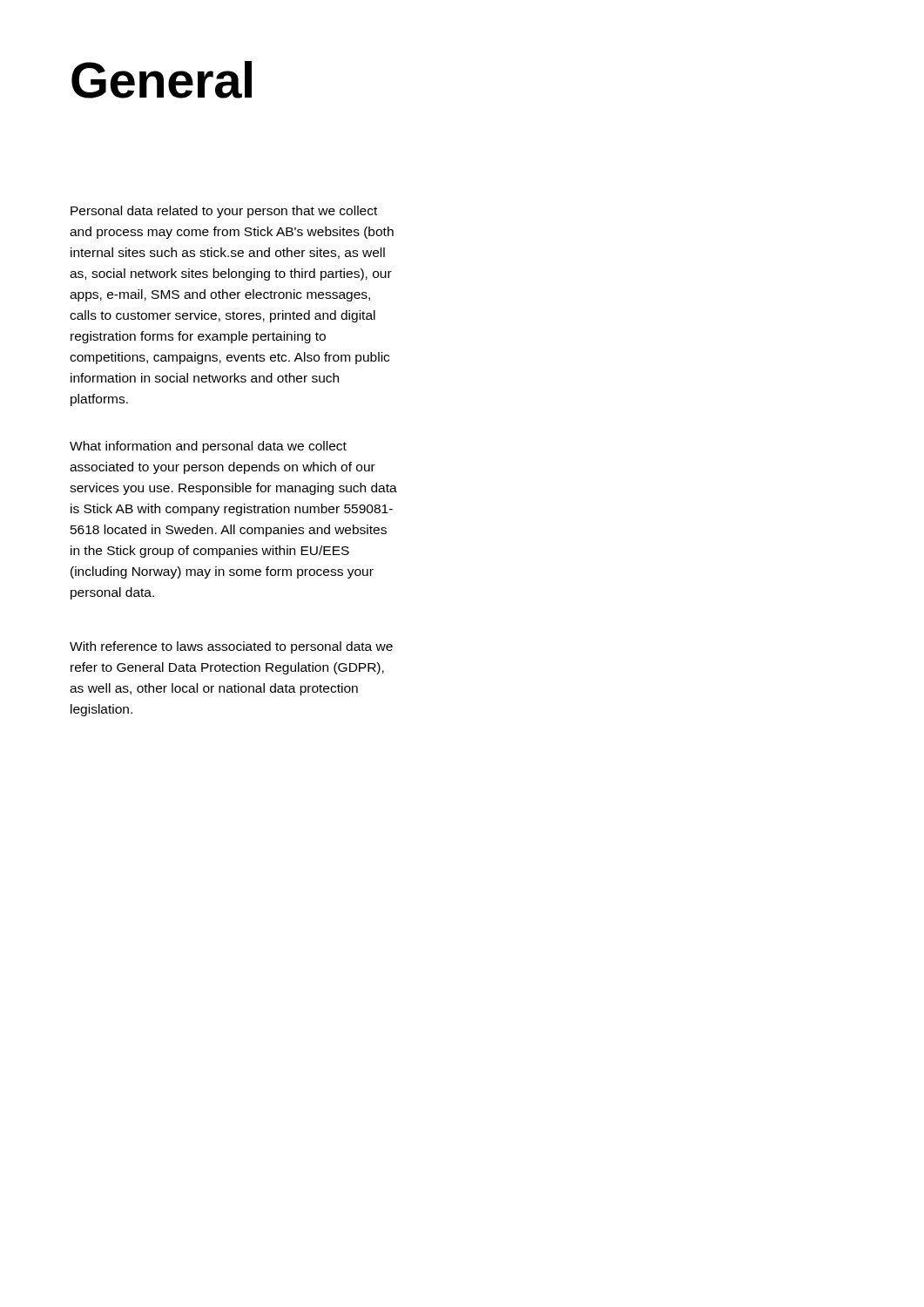Click on the text block that reads "With reference to laws associated to personal"

click(x=231, y=677)
